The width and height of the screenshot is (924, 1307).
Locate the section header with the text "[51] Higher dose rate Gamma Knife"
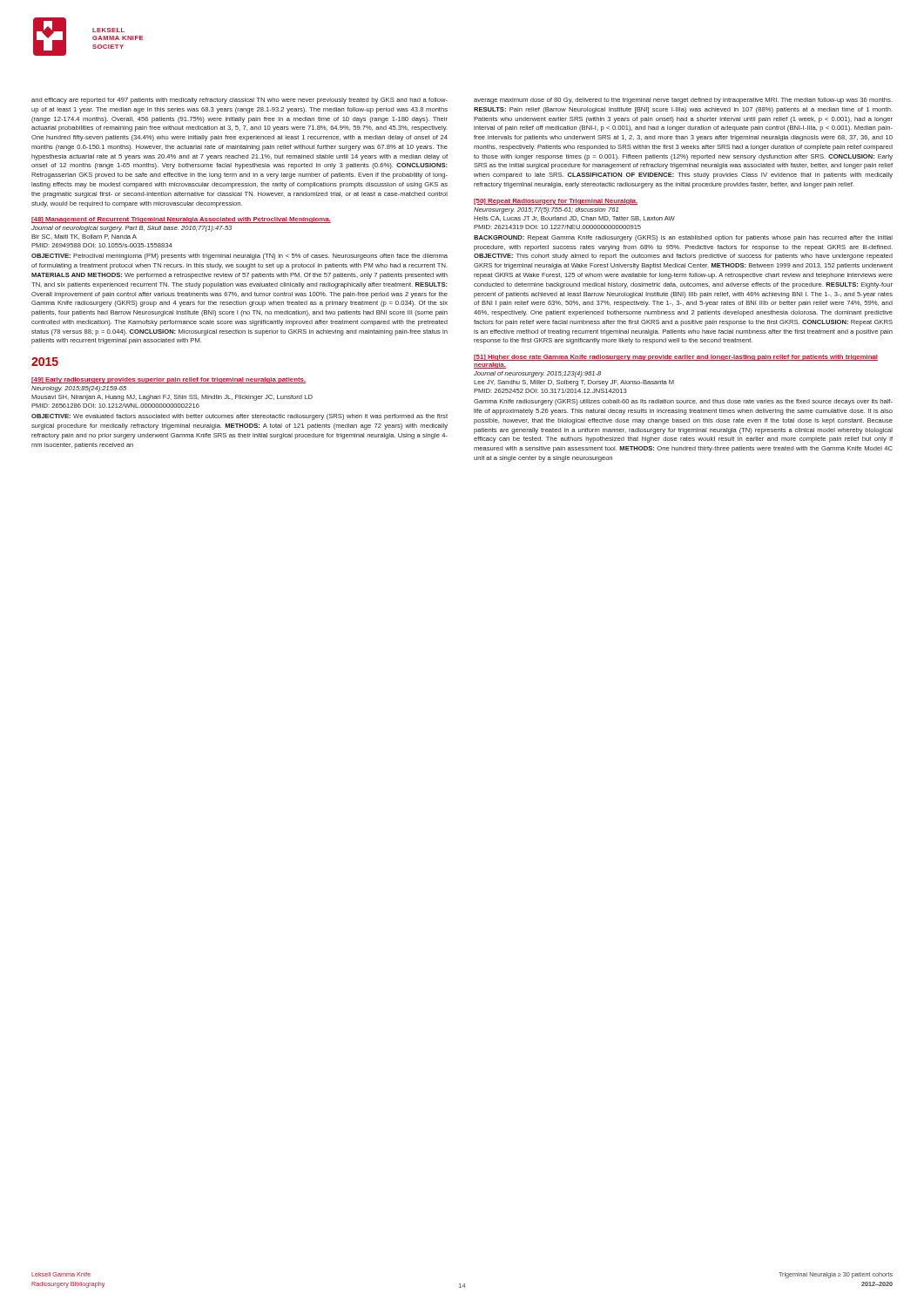coord(676,361)
